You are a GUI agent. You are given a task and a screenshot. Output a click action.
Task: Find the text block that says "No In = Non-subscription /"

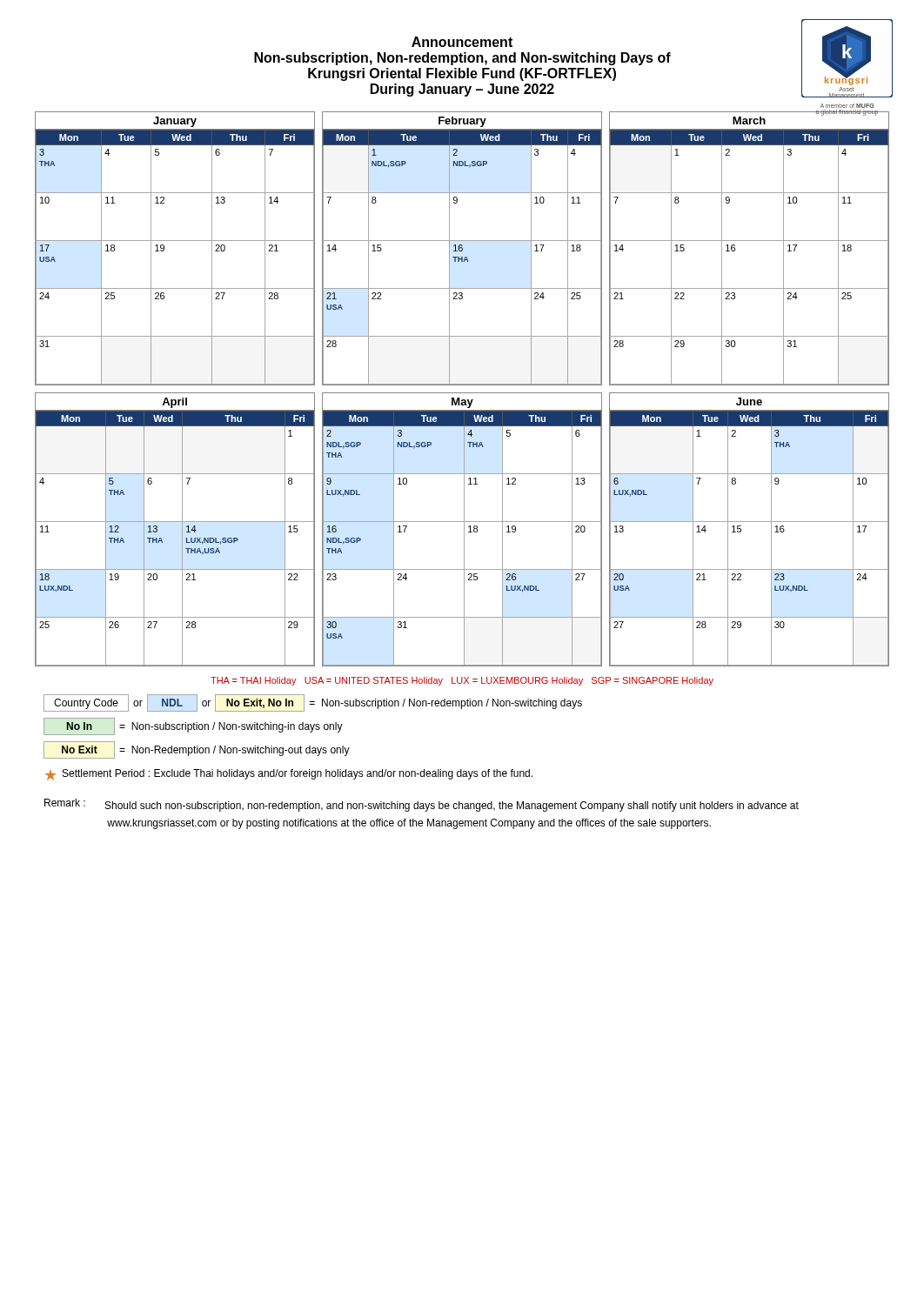[x=193, y=726]
